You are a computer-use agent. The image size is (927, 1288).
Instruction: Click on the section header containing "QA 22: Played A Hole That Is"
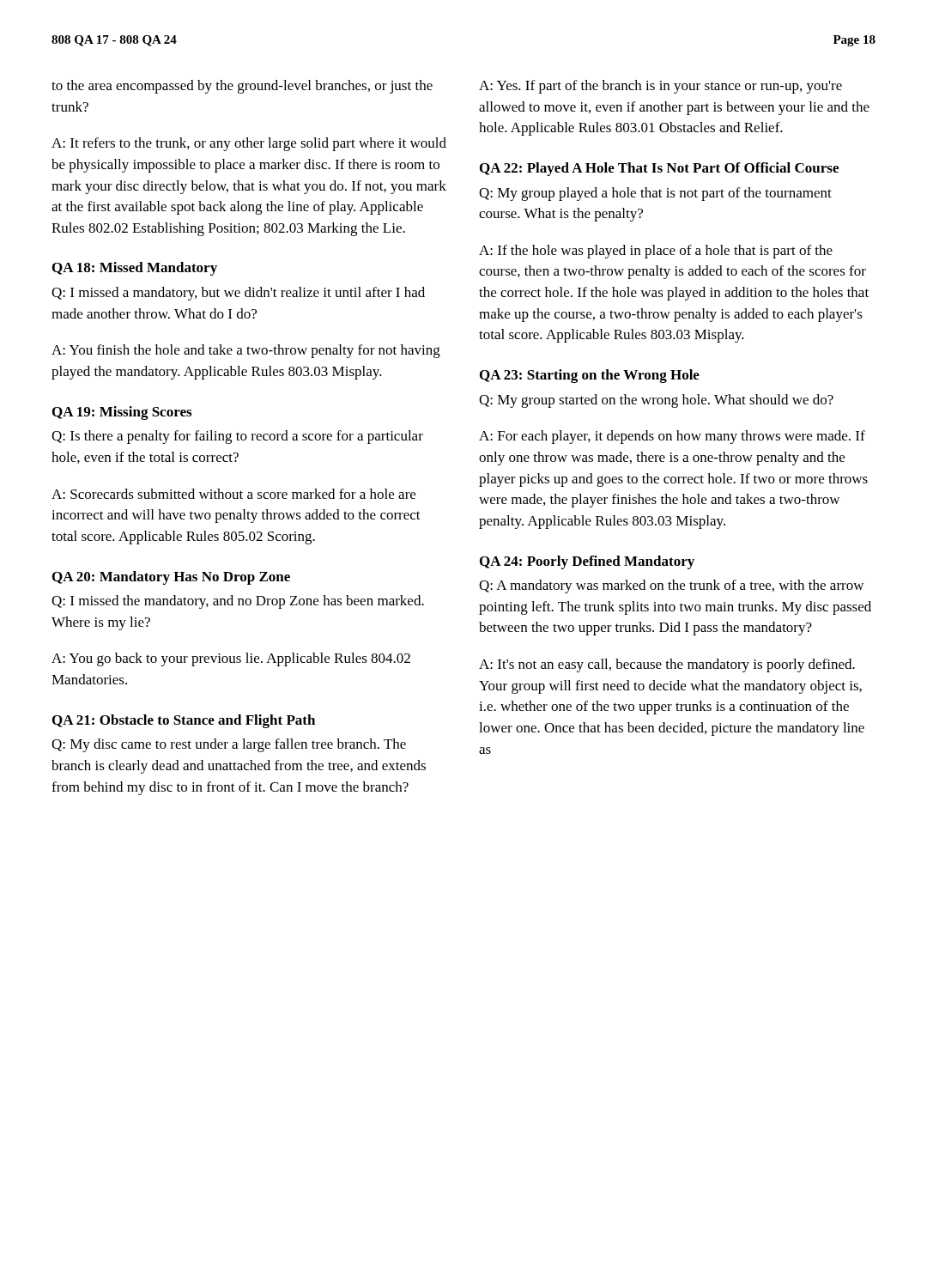coord(659,168)
